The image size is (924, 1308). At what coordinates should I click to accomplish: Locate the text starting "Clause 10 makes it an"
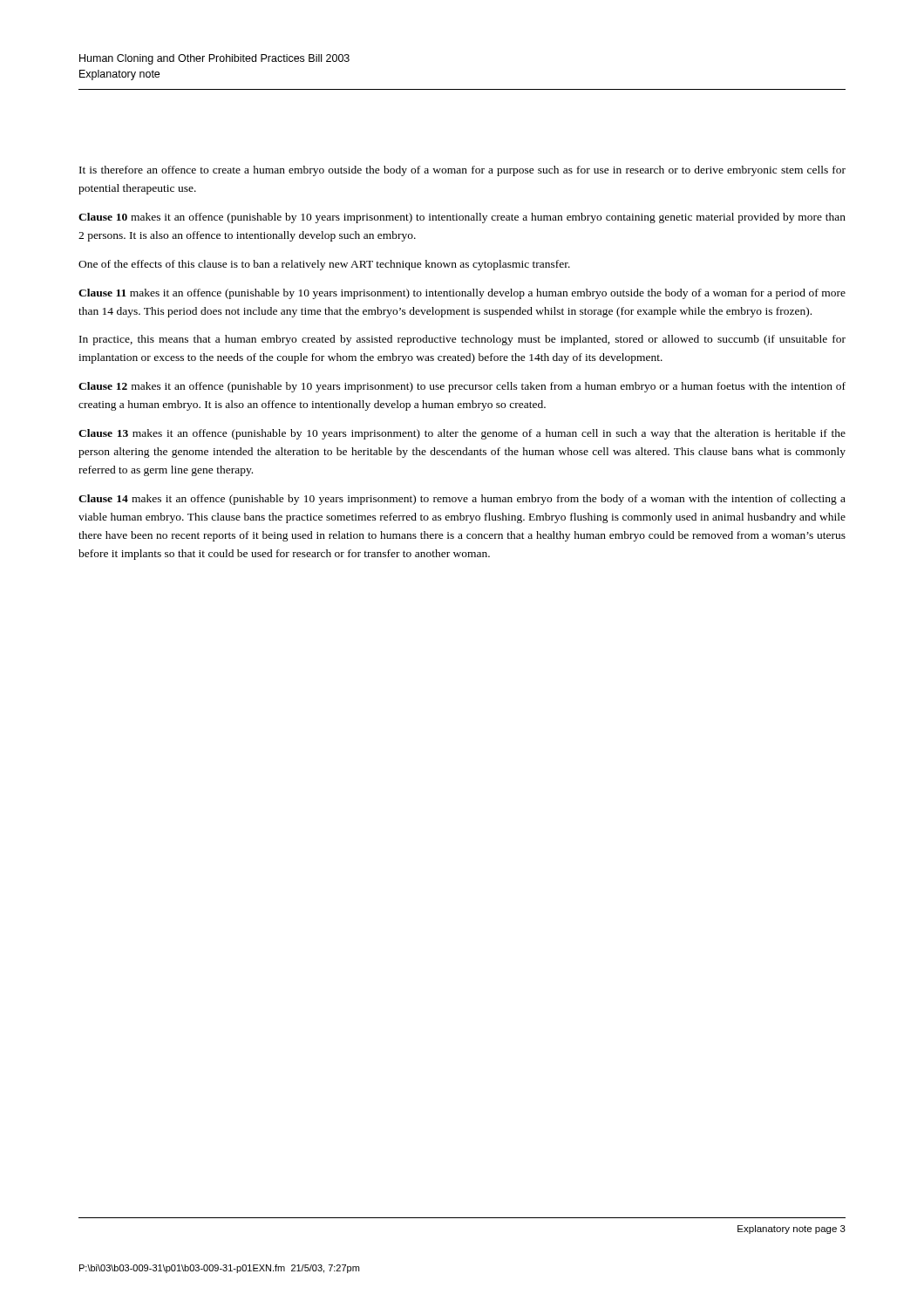pos(462,226)
